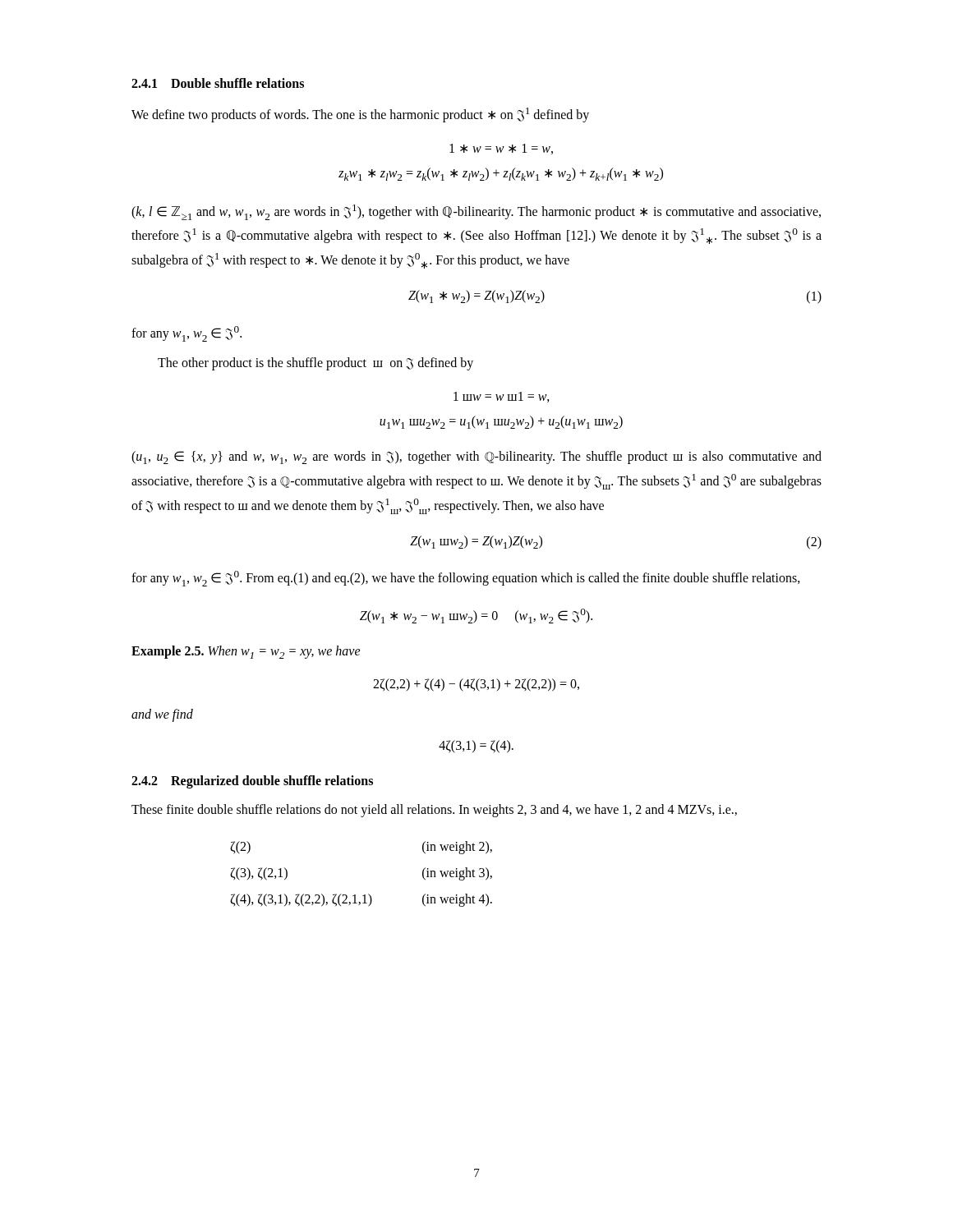The image size is (953, 1232).
Task: Find the text that reads "and we find"
Action: [x=162, y=715]
